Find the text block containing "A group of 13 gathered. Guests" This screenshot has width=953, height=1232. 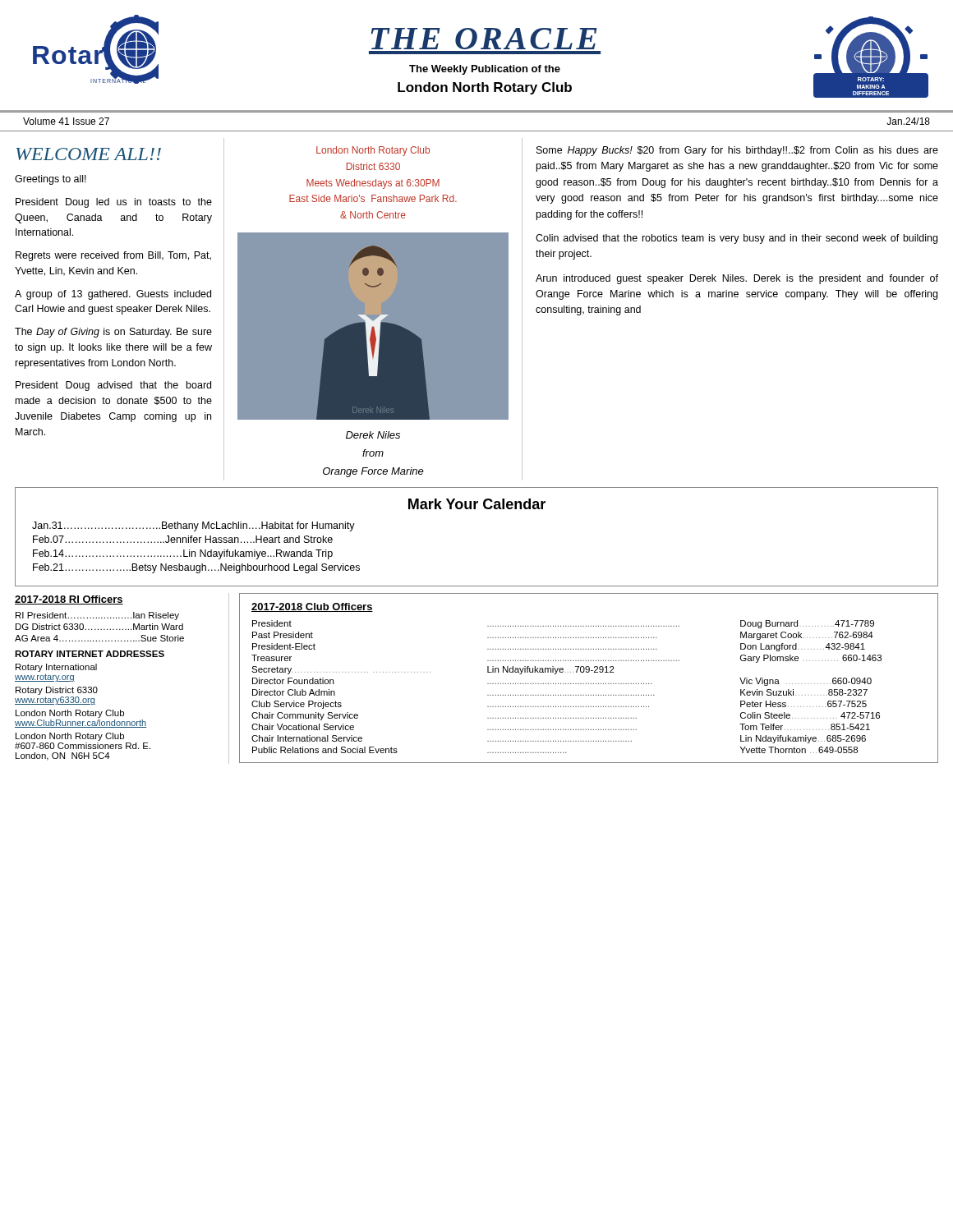click(113, 301)
